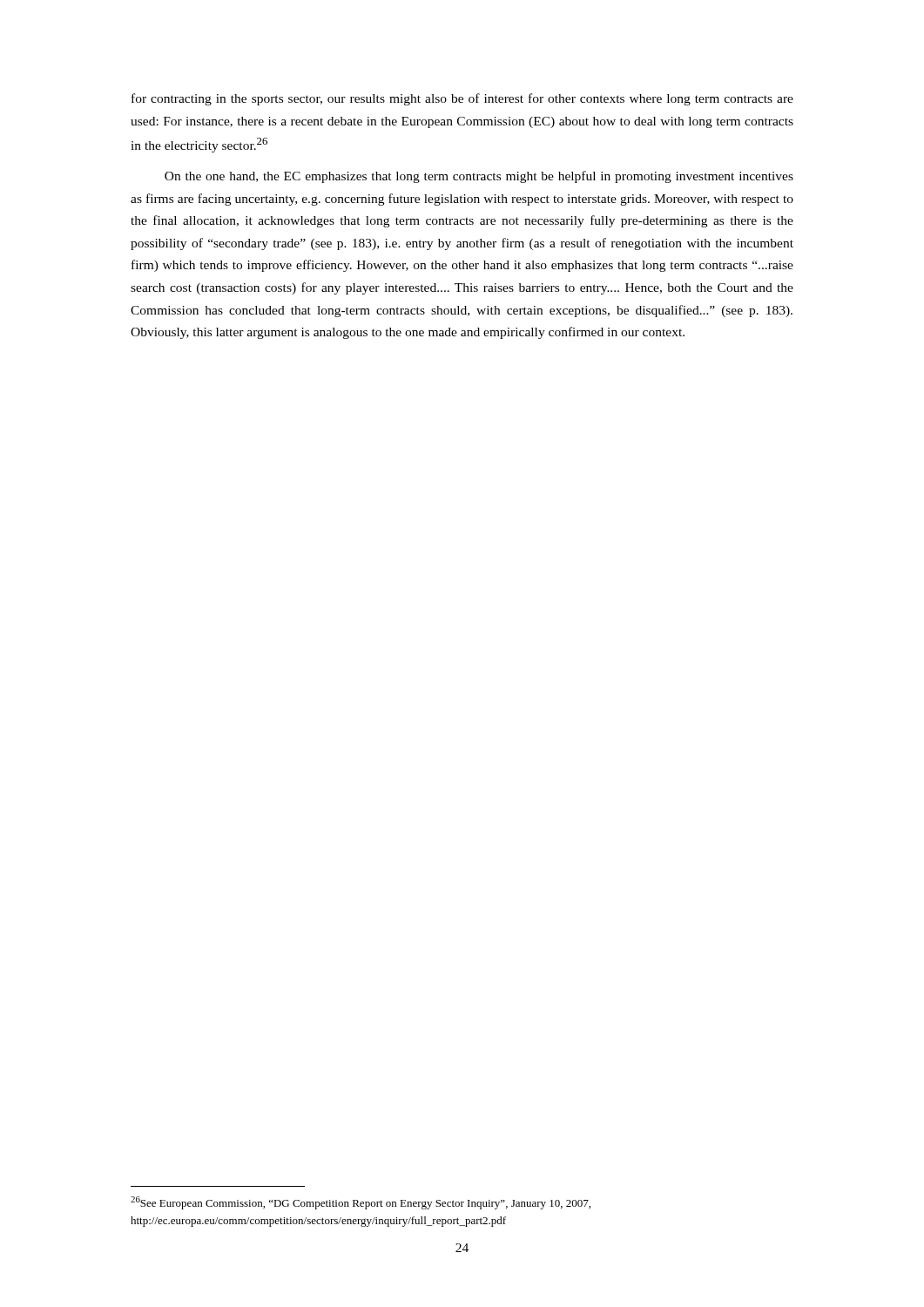
Task: Point to the passage starting "On the one hand,"
Action: 462,254
